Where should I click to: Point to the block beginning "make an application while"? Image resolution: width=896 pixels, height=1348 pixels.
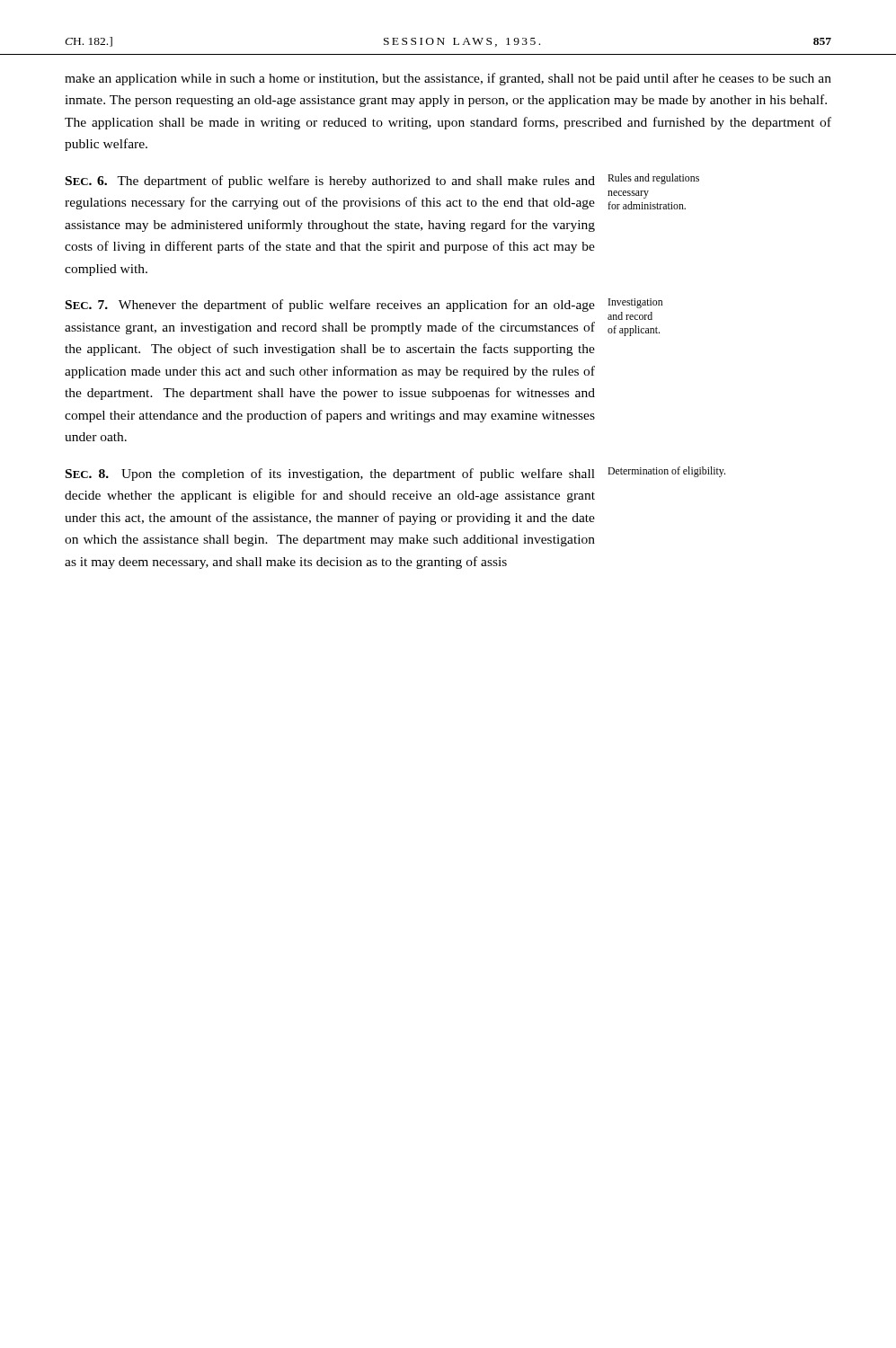(x=448, y=111)
